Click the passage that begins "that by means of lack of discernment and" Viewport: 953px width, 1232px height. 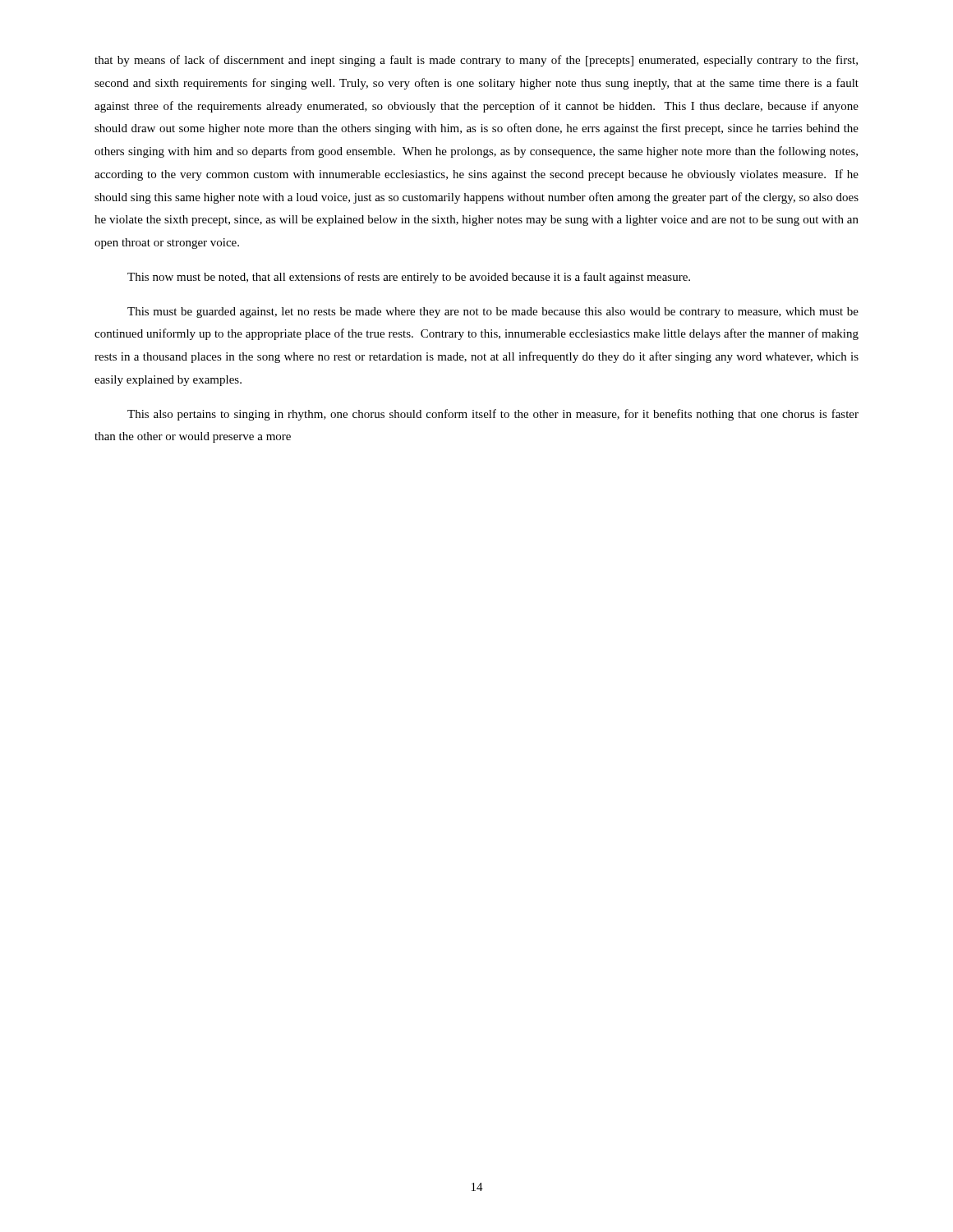click(476, 151)
